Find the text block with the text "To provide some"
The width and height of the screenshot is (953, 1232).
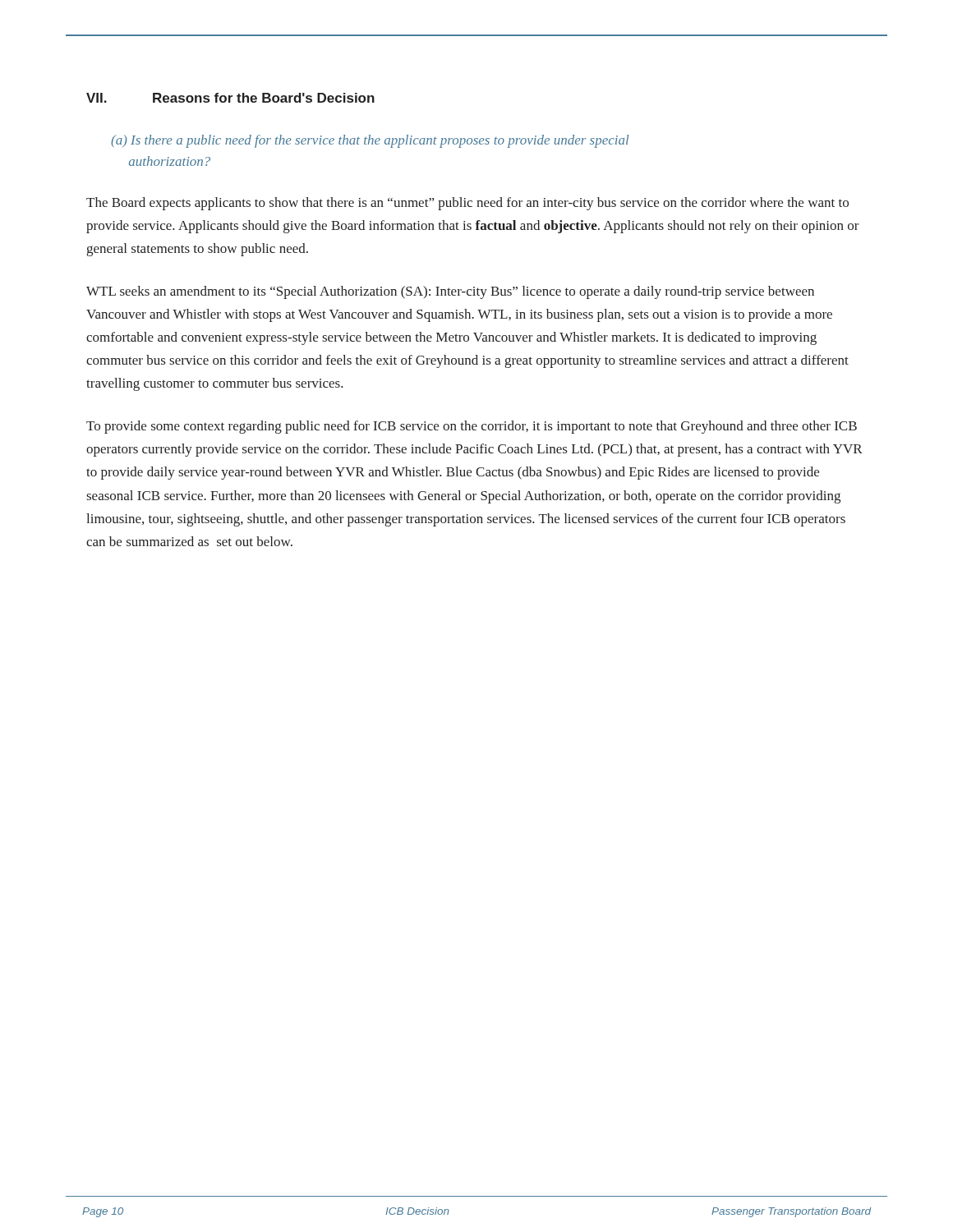pos(474,484)
